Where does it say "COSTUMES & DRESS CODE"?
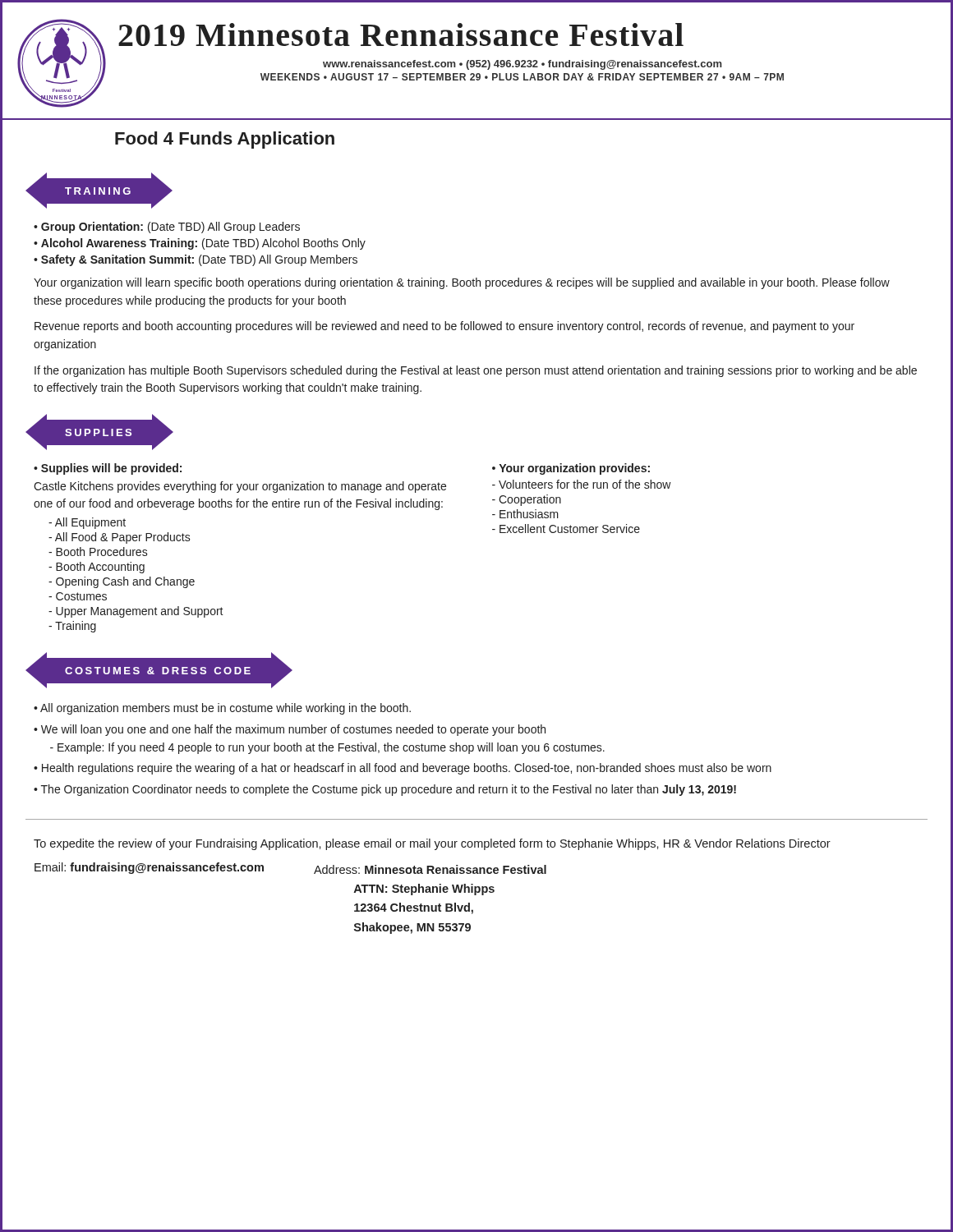Screen dimensions: 1232x953 click(x=159, y=670)
